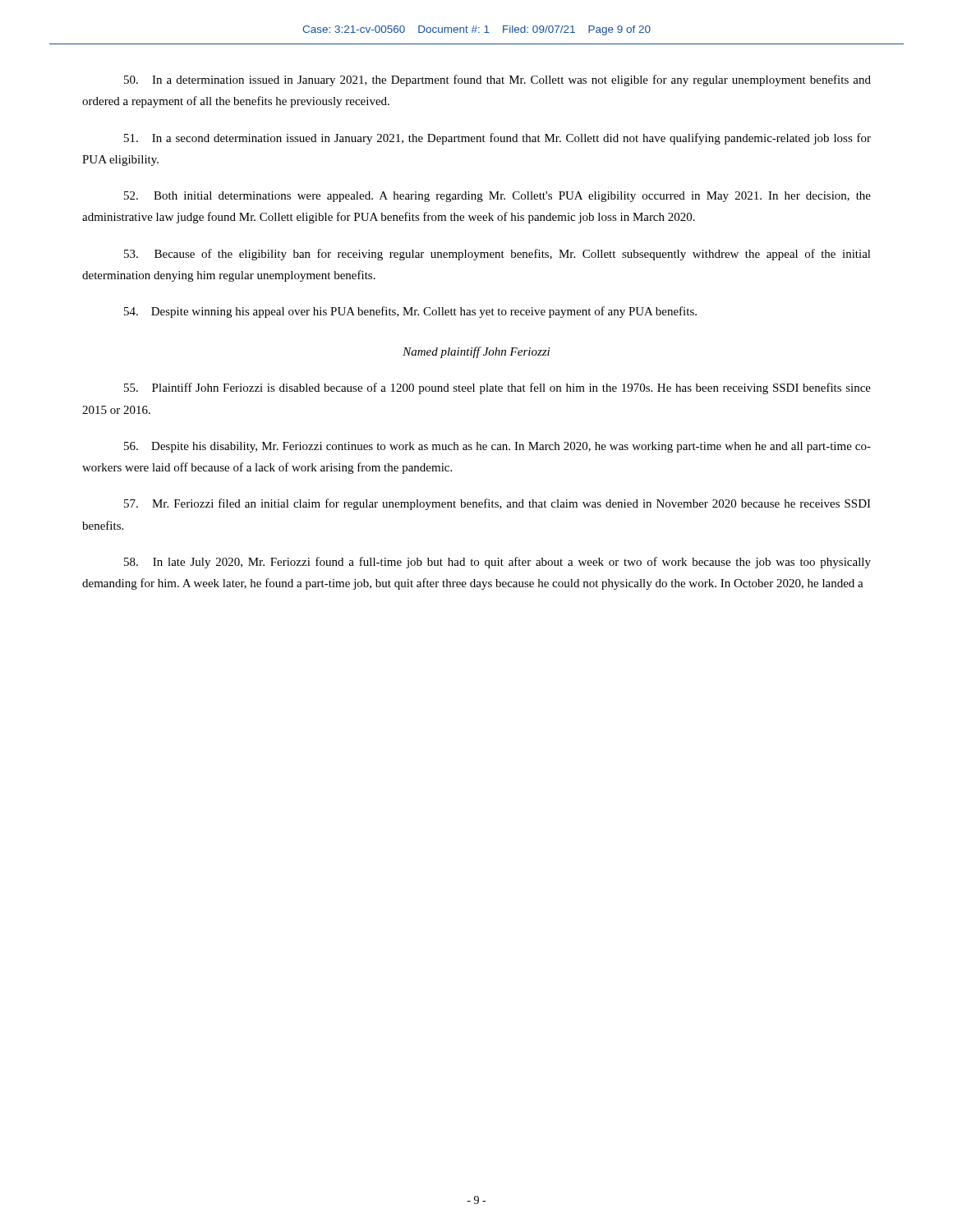Click on the block starting "Because of the eligibility ban for receiving"
The image size is (953, 1232).
(476, 262)
